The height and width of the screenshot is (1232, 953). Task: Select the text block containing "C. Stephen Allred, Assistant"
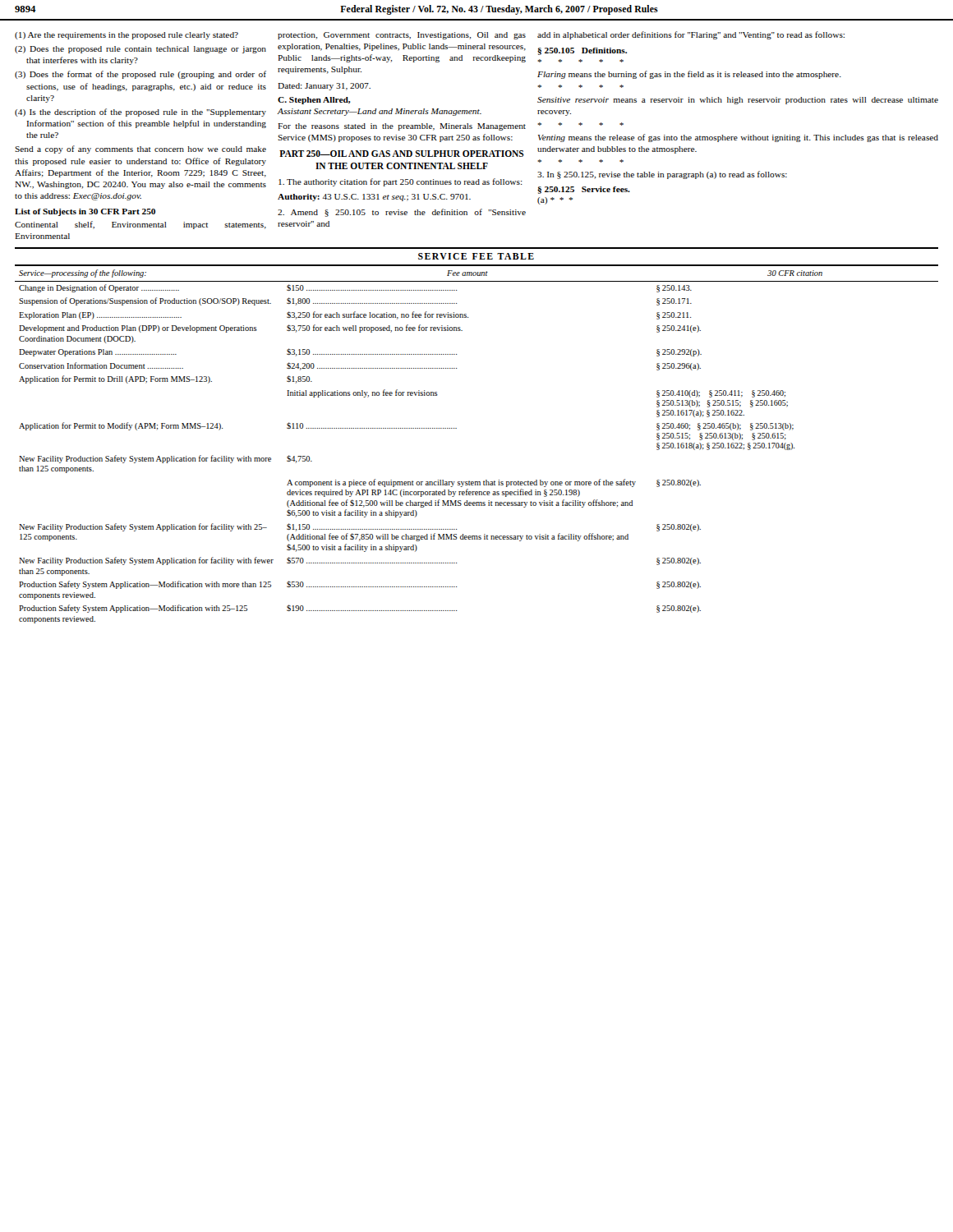pos(380,105)
